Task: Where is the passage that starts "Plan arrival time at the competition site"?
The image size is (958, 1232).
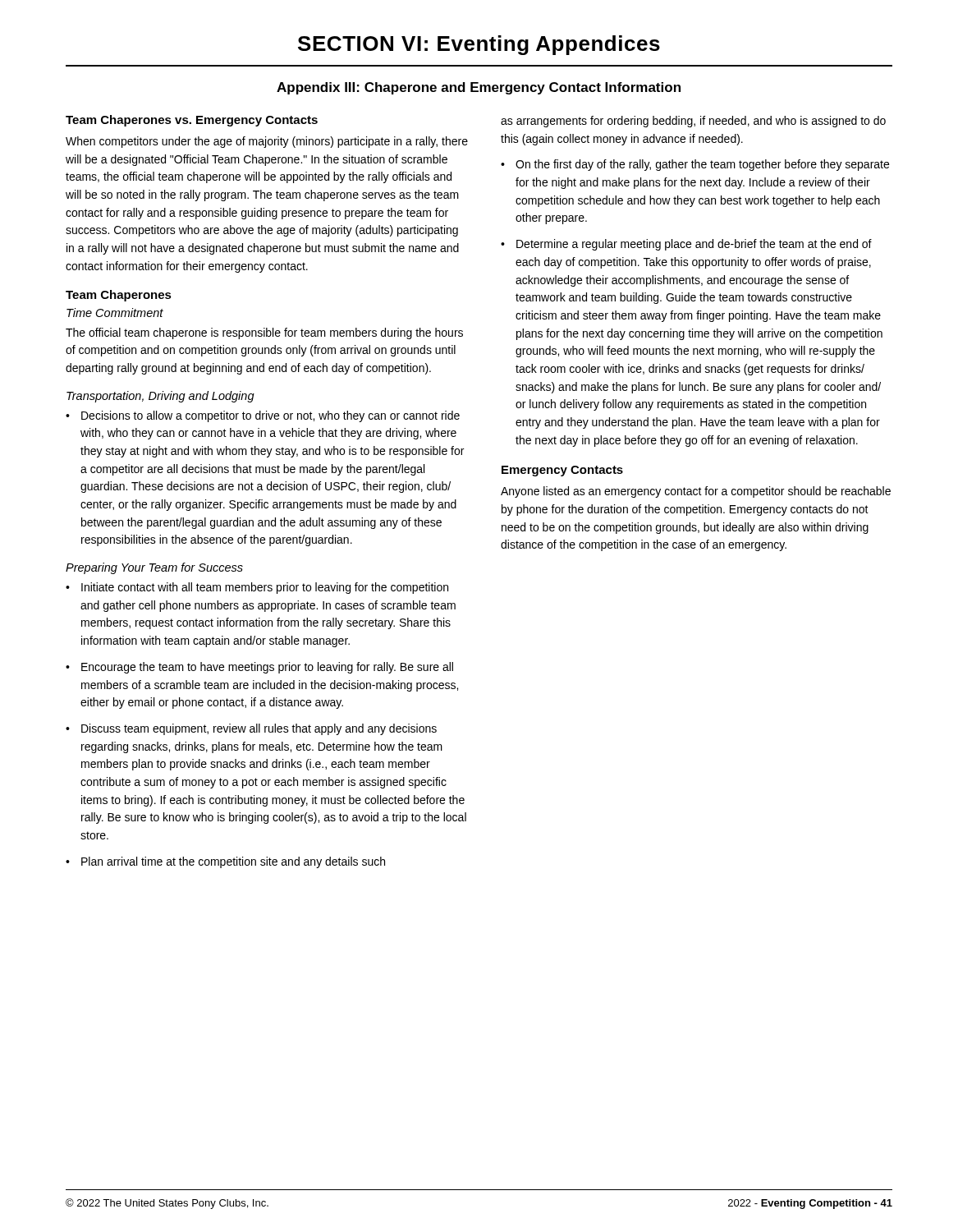Action: pos(233,861)
